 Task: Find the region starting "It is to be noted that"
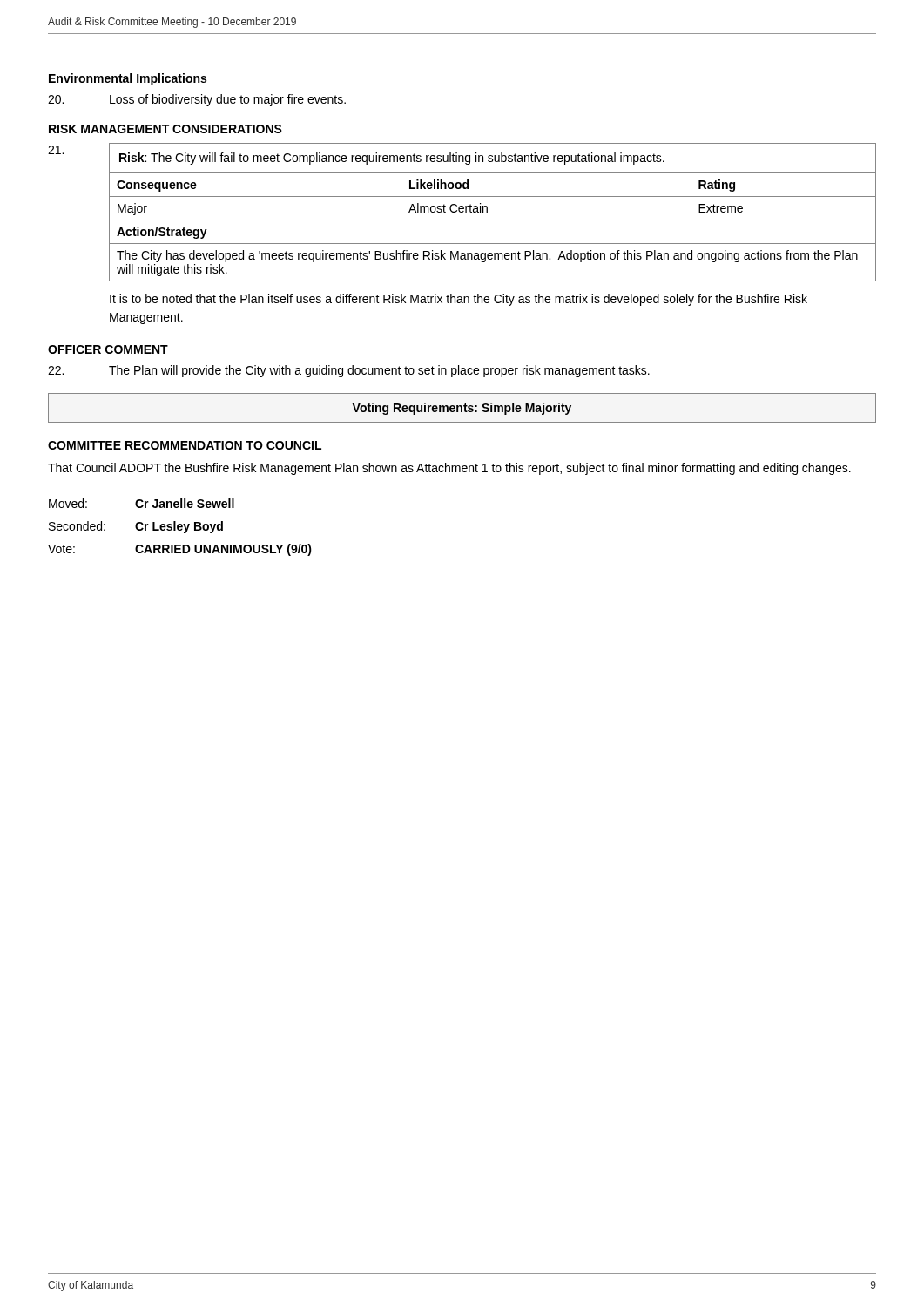(x=458, y=308)
